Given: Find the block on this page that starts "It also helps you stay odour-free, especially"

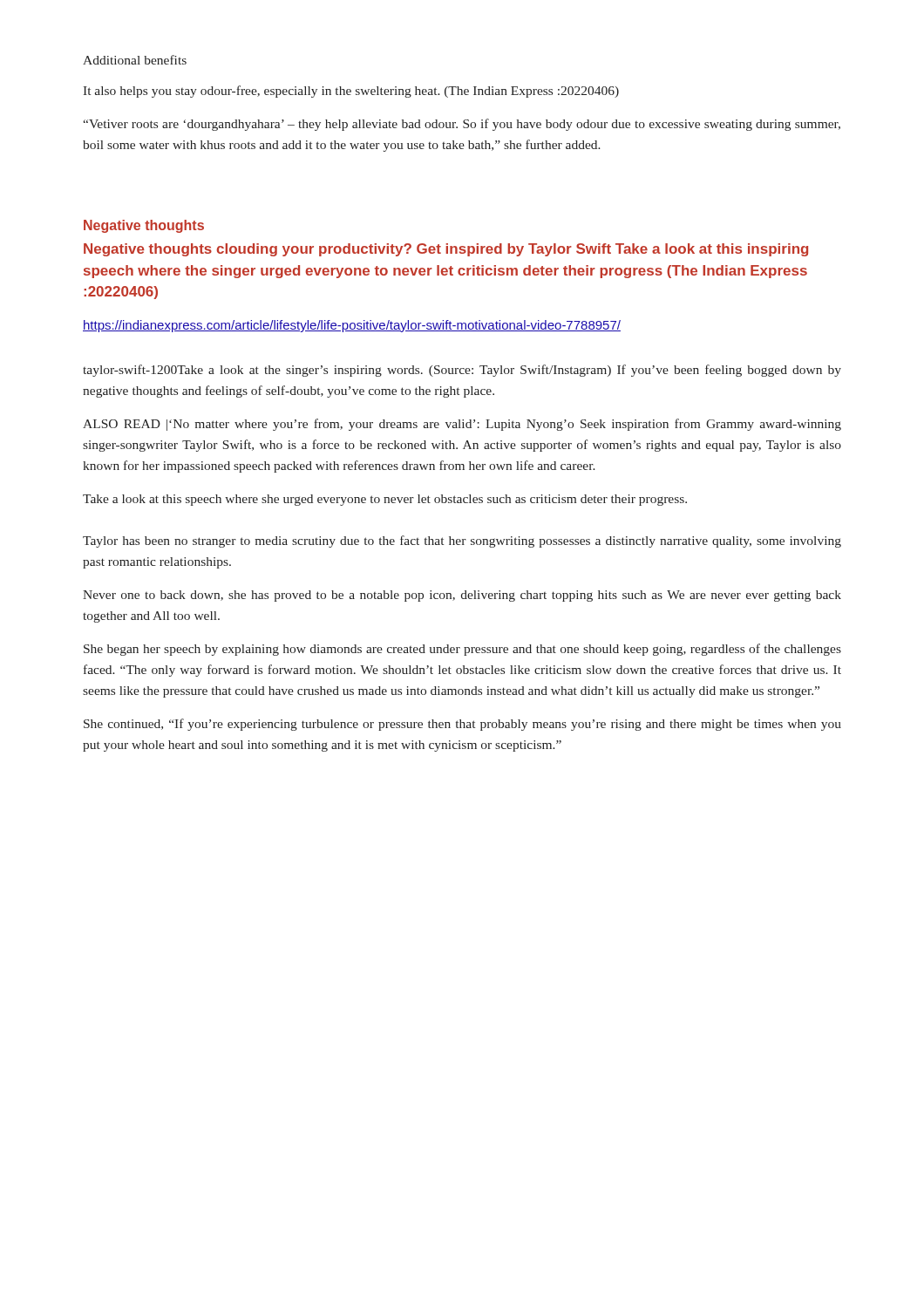Looking at the screenshot, I should (462, 91).
